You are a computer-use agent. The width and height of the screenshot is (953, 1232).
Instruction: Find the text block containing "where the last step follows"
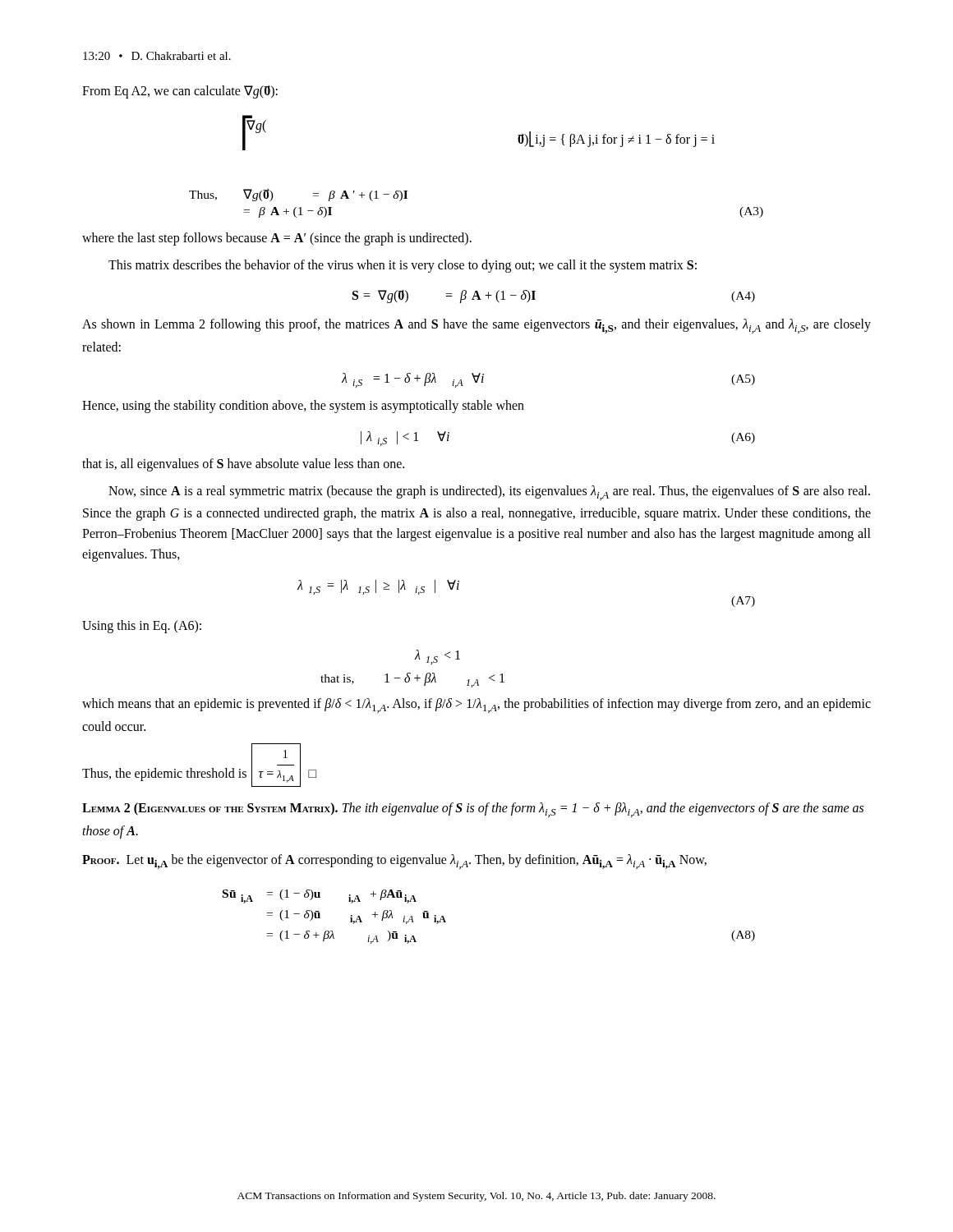(x=277, y=238)
